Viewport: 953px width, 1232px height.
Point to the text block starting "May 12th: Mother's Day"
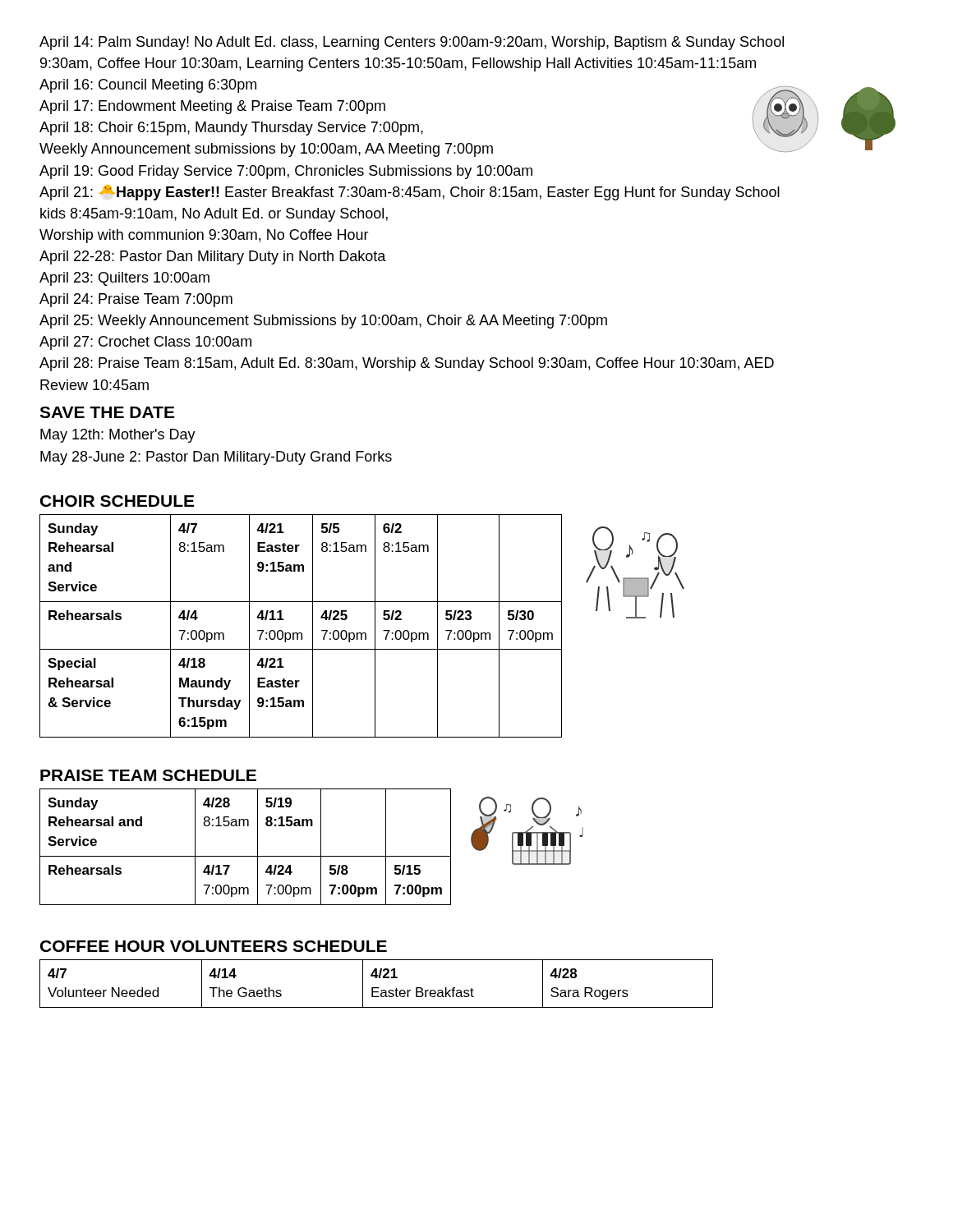point(216,445)
